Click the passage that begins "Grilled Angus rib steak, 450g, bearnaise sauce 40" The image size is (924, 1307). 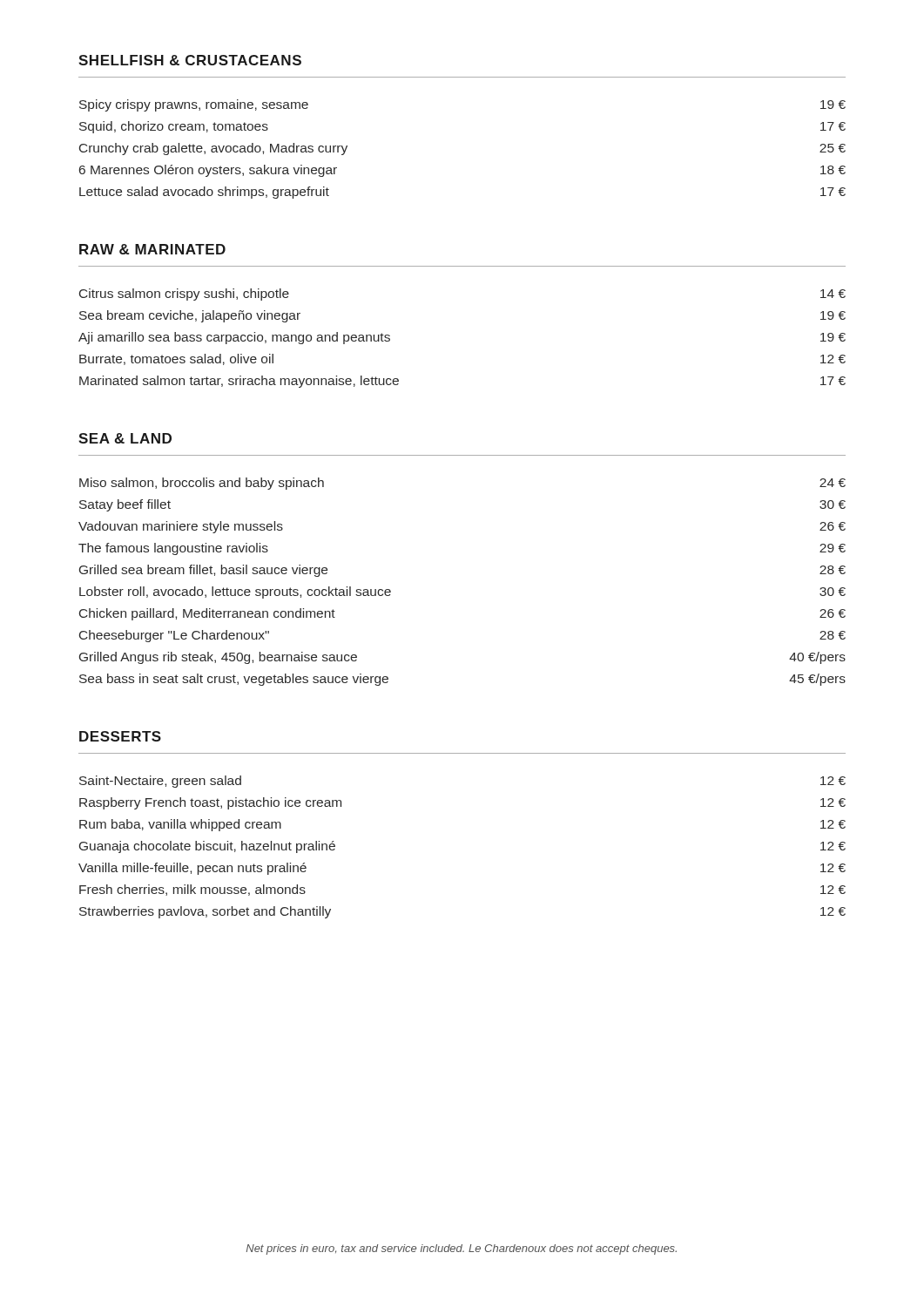click(224, 657)
